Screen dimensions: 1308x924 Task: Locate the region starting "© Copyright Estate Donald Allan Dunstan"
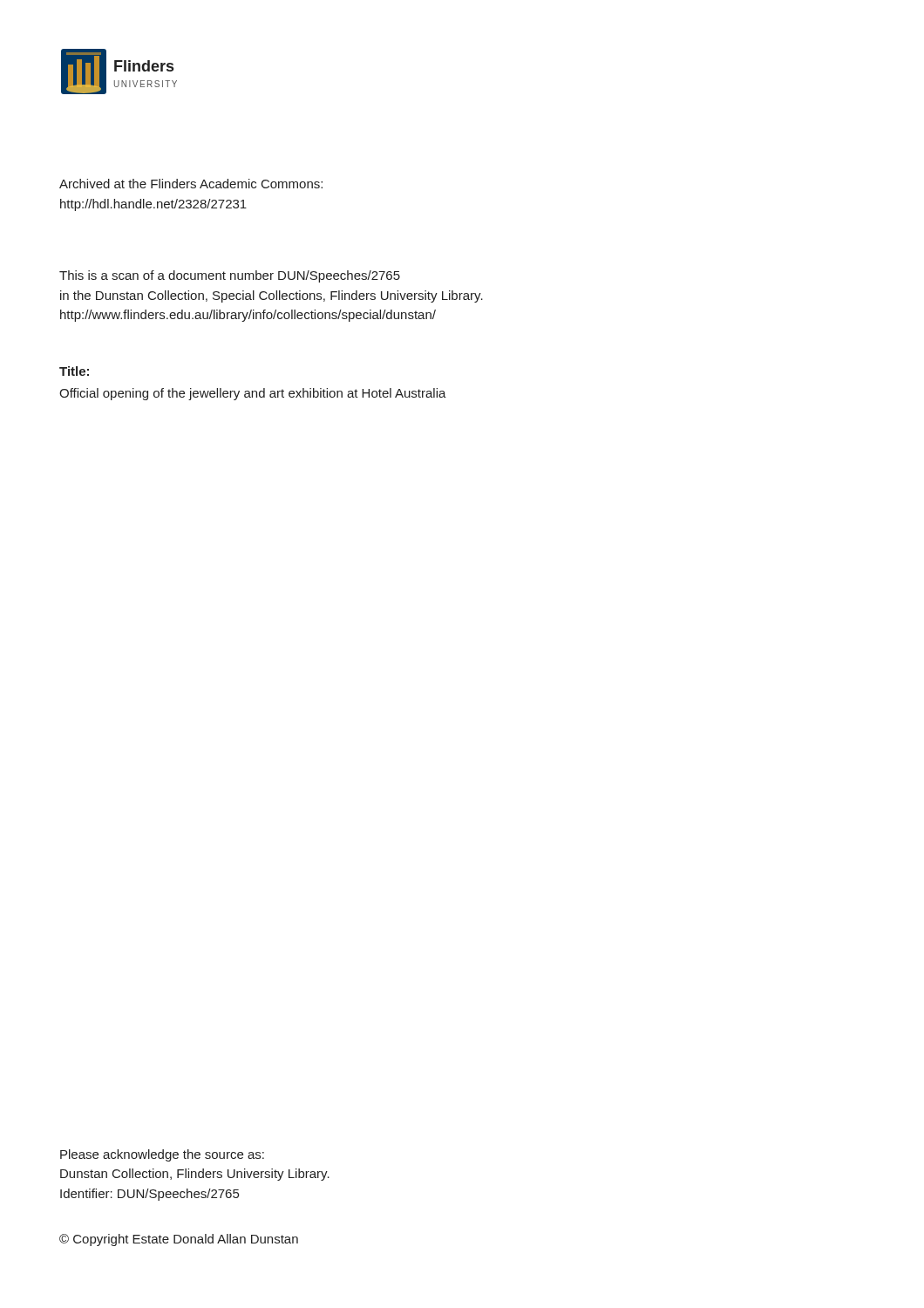click(x=179, y=1239)
